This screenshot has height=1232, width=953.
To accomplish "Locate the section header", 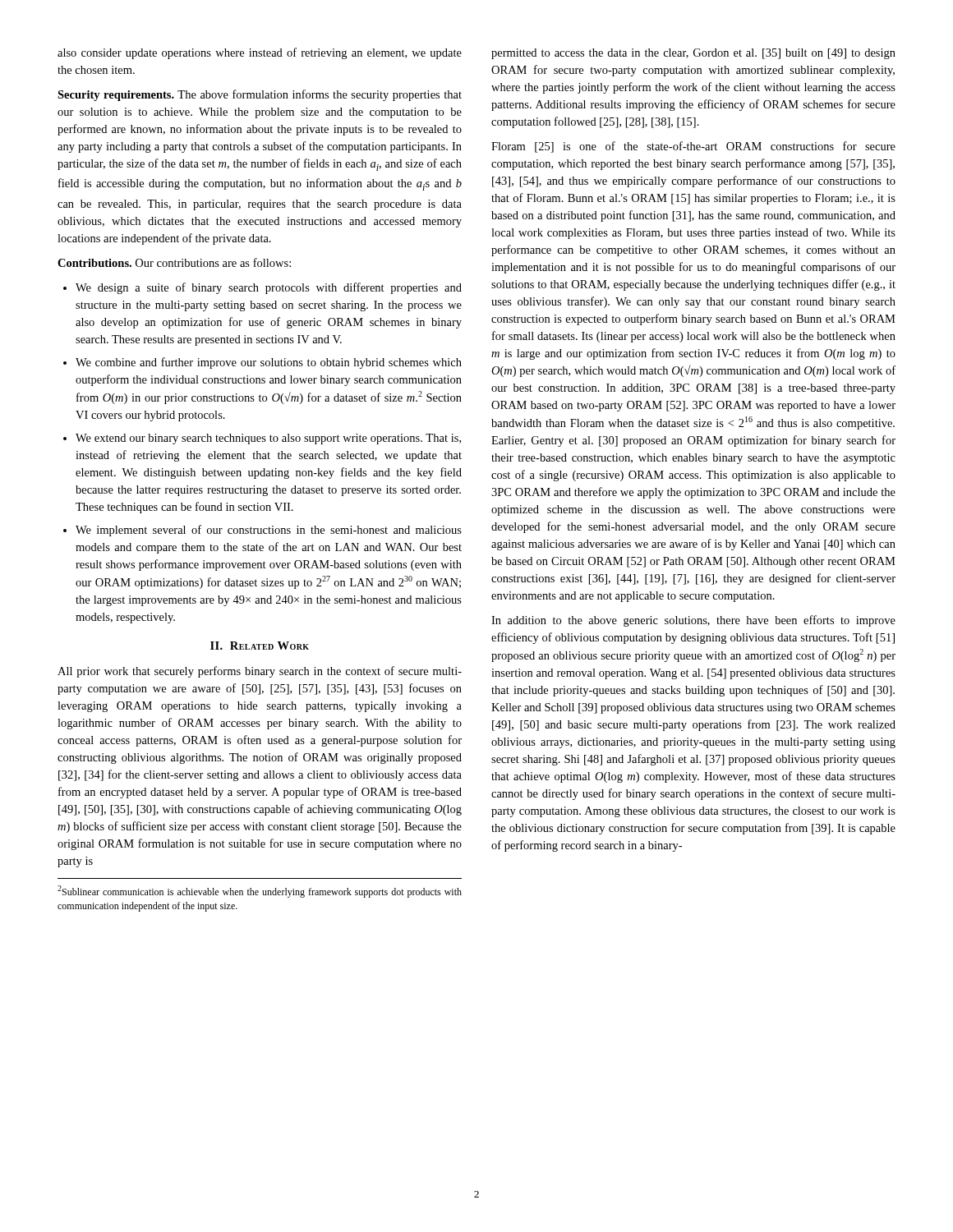I will pyautogui.click(x=260, y=646).
